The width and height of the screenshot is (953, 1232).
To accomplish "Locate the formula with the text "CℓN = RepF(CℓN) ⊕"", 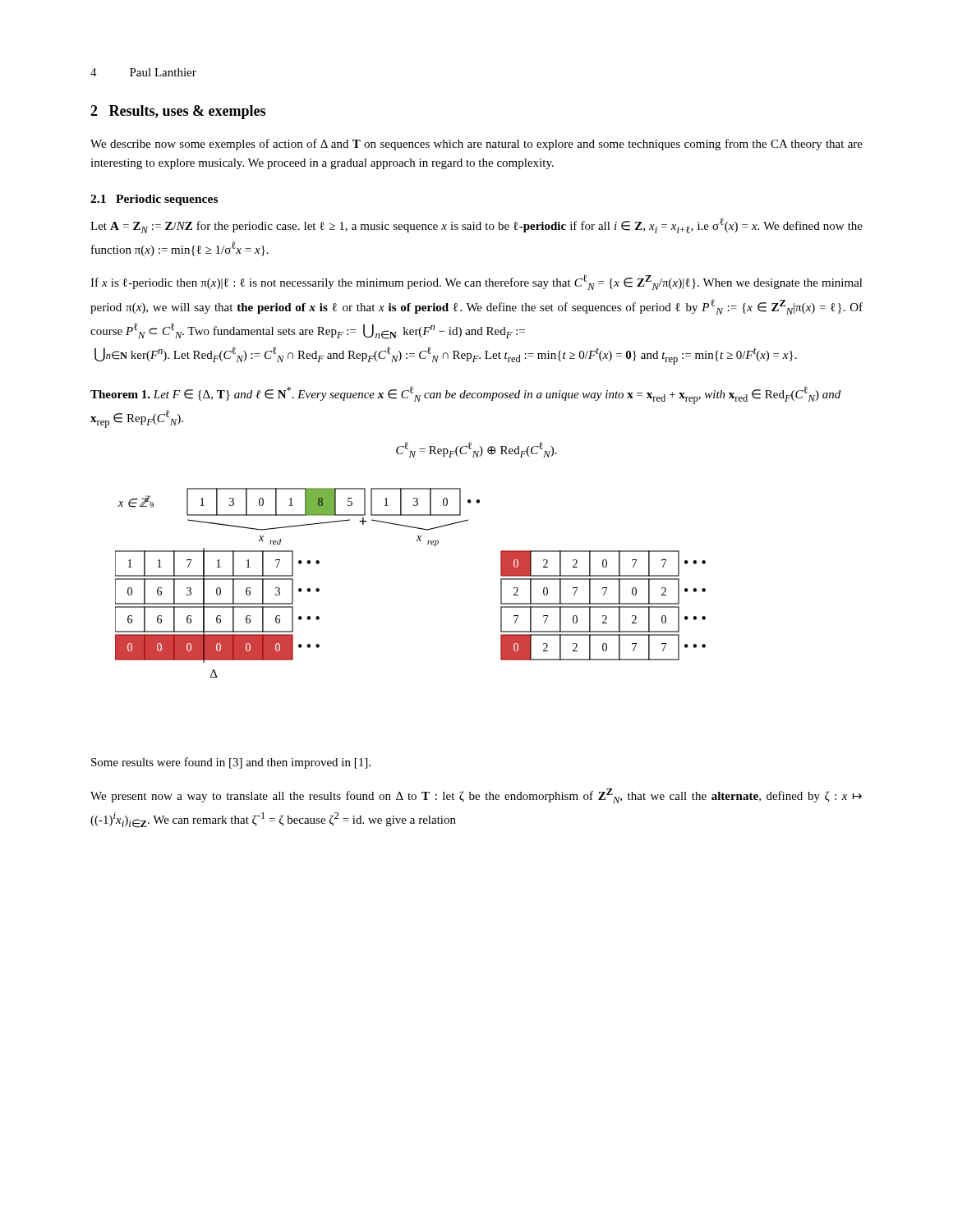I will (476, 450).
